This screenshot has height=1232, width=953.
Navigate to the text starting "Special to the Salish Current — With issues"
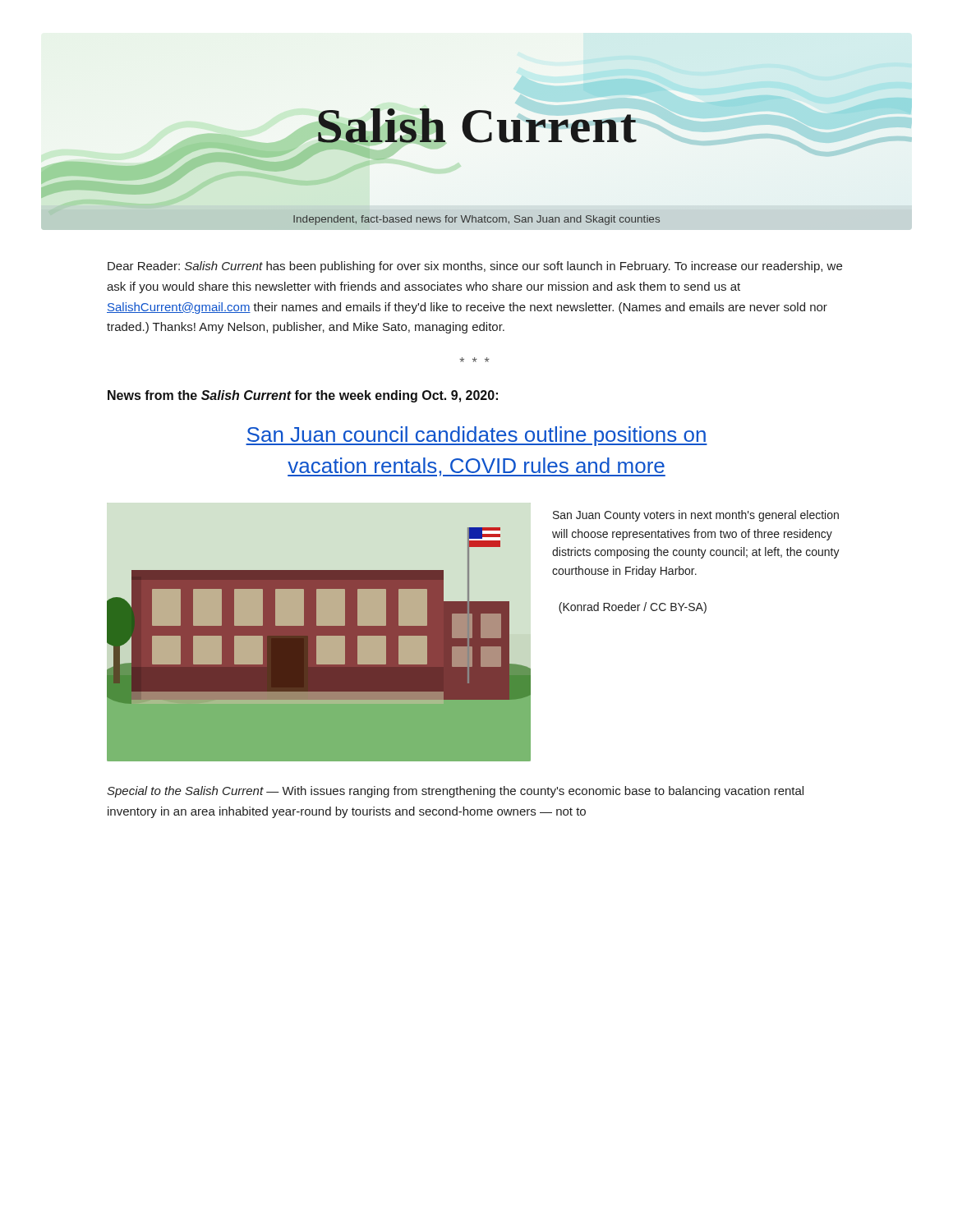(x=456, y=801)
